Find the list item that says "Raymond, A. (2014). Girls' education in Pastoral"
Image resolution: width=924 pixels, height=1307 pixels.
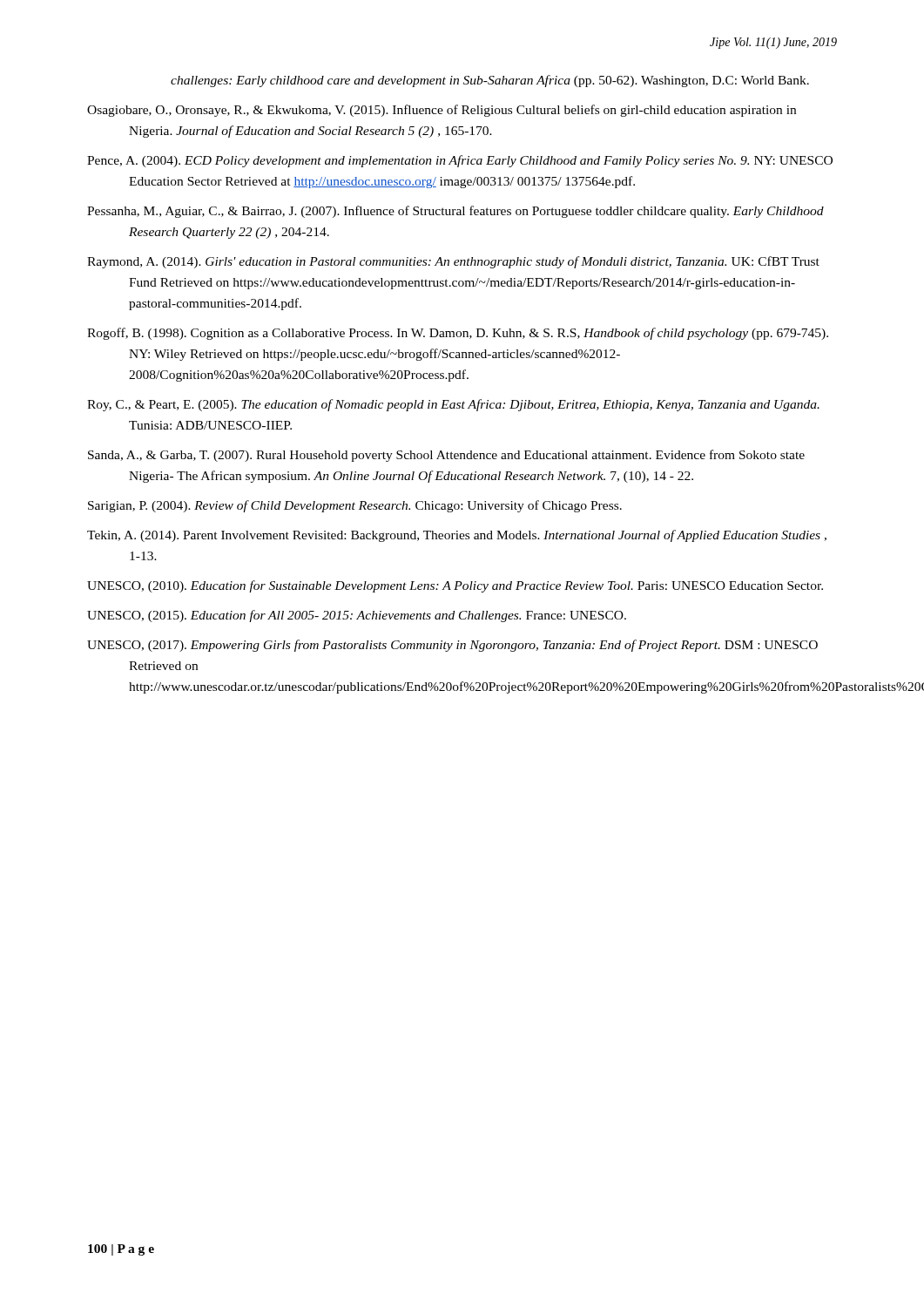[x=453, y=282]
